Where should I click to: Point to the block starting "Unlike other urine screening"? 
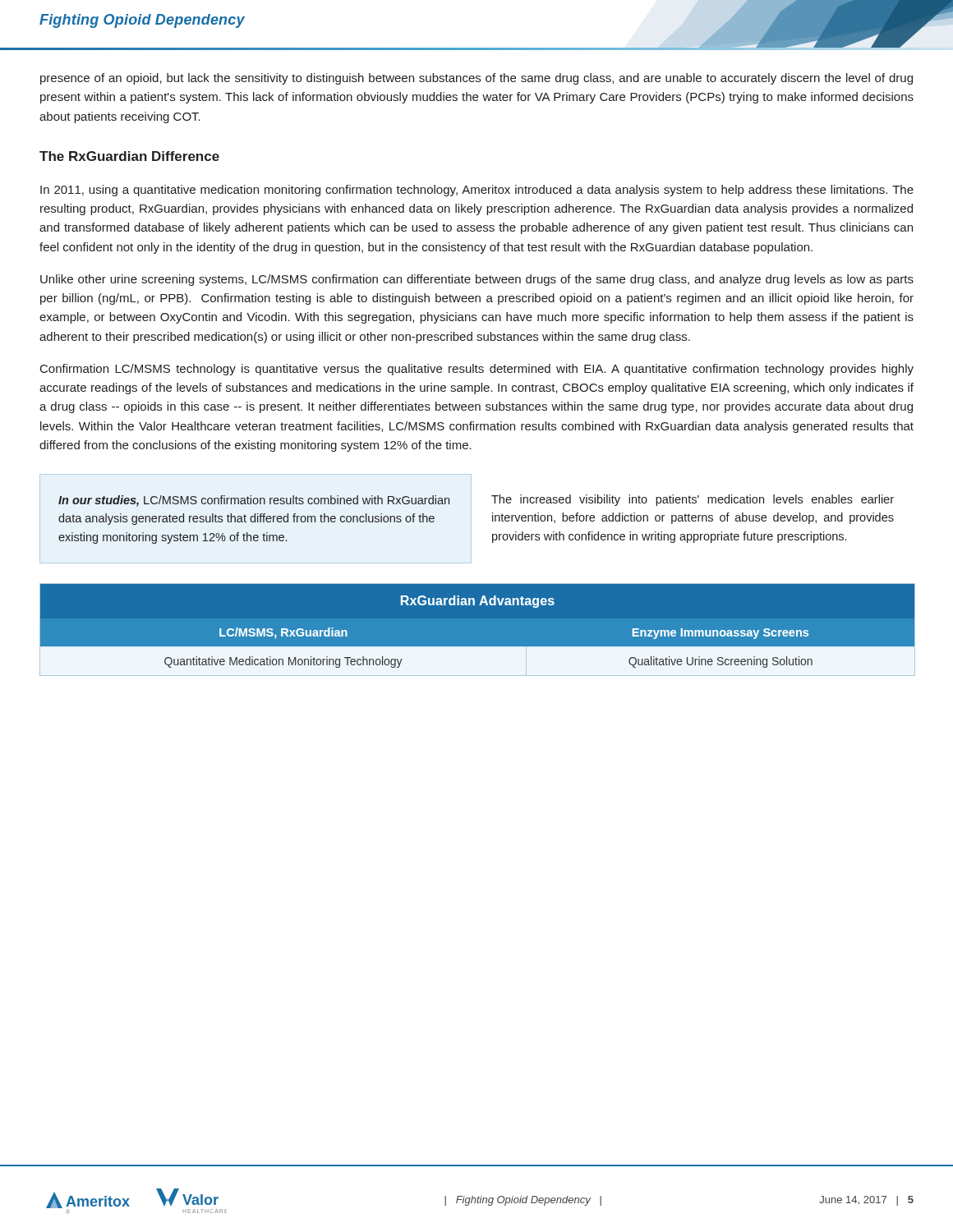(476, 307)
